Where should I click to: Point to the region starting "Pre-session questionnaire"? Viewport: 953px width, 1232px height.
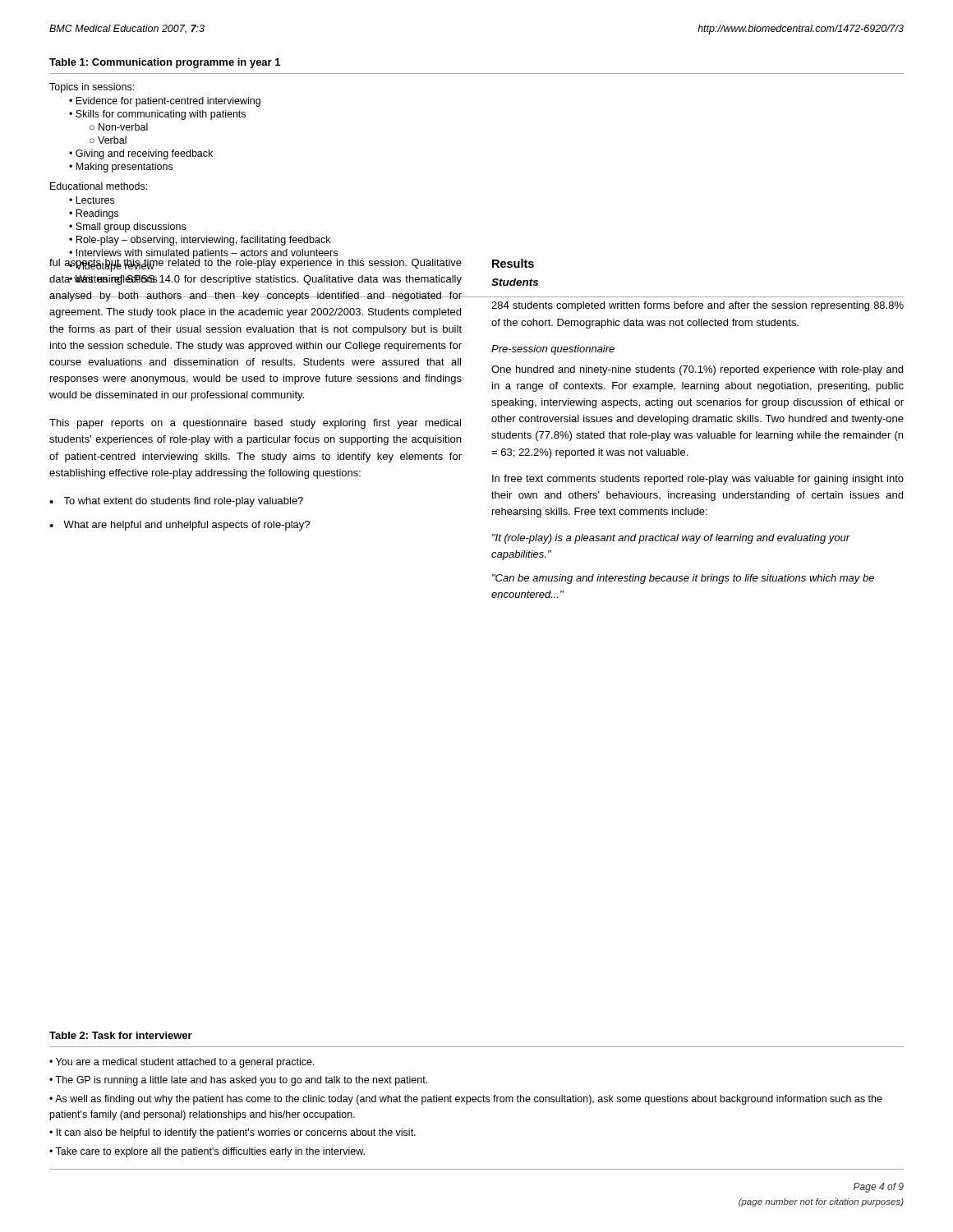(553, 348)
